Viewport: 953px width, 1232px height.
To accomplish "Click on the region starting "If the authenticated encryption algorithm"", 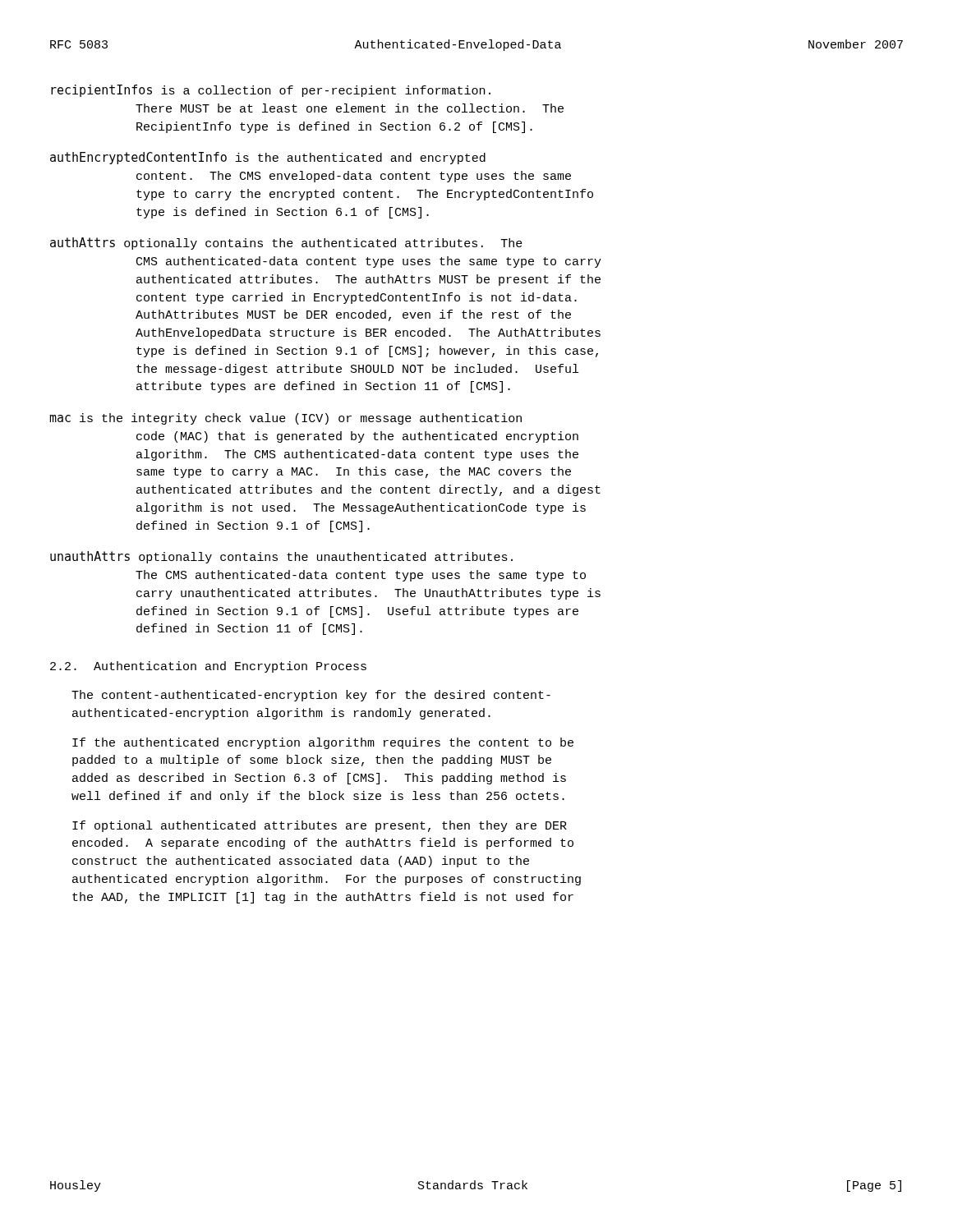I will click(312, 770).
